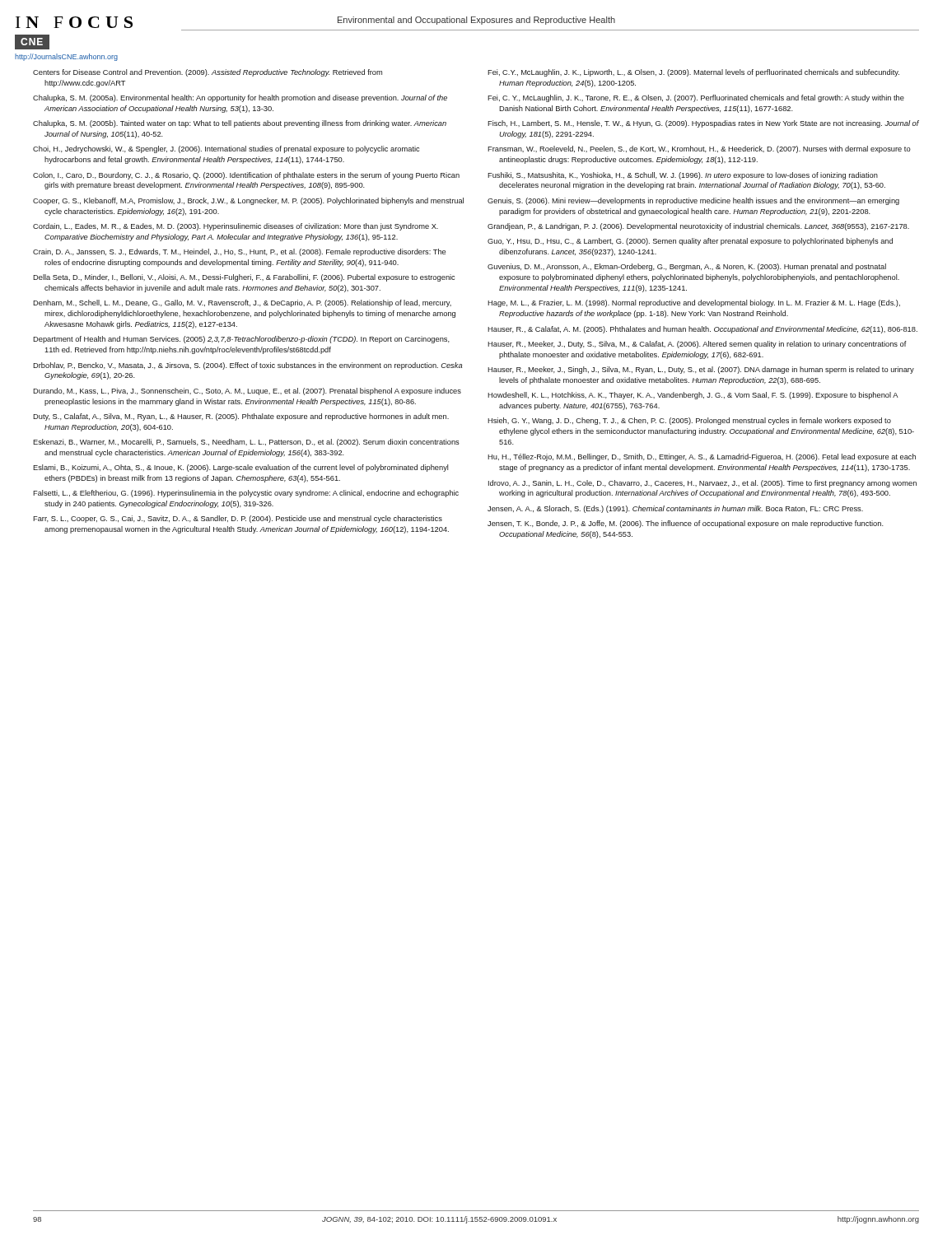Locate the list item that says "Department of Health"
This screenshot has width=952, height=1235.
241,345
